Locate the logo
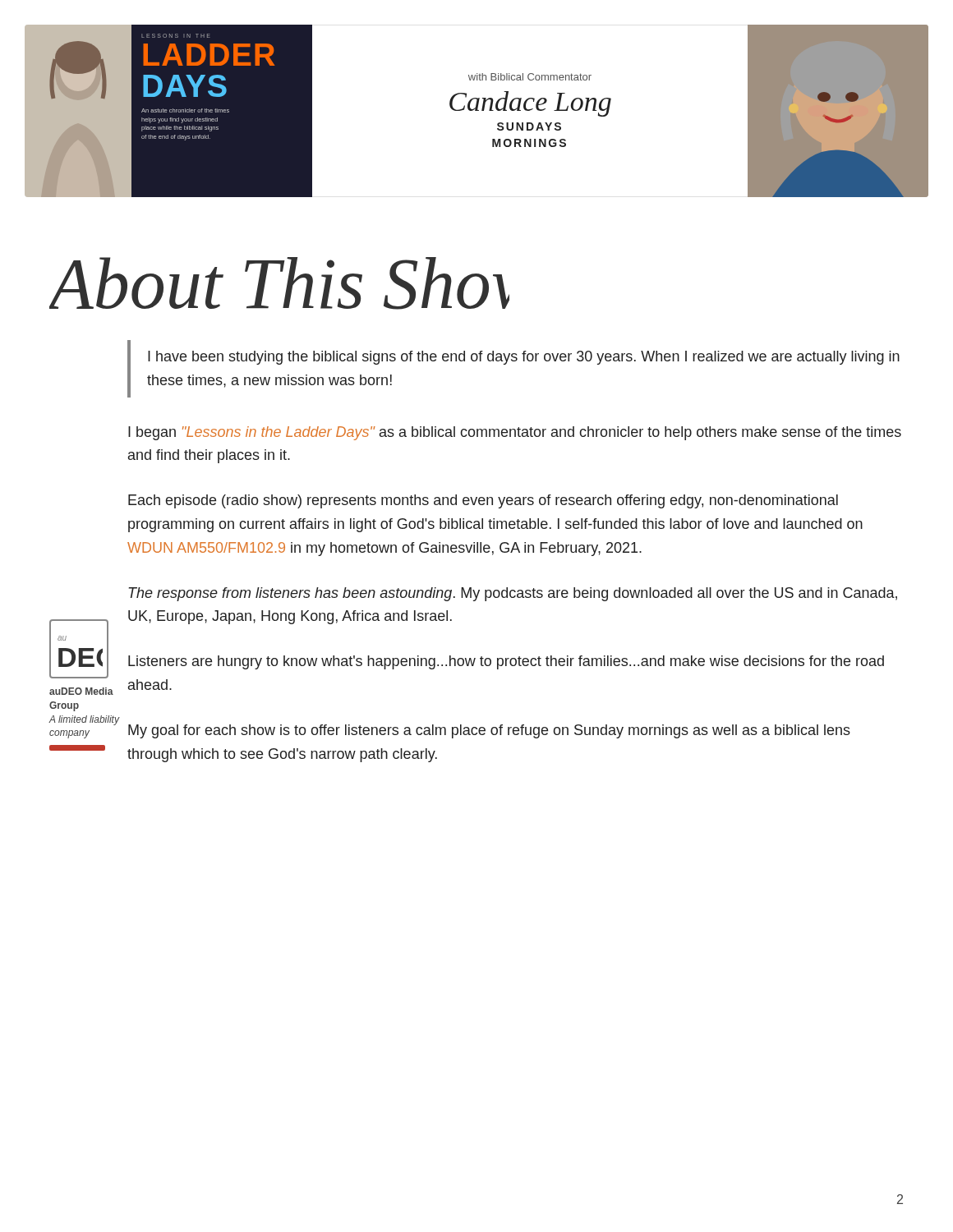The height and width of the screenshot is (1232, 953). tap(79, 652)
